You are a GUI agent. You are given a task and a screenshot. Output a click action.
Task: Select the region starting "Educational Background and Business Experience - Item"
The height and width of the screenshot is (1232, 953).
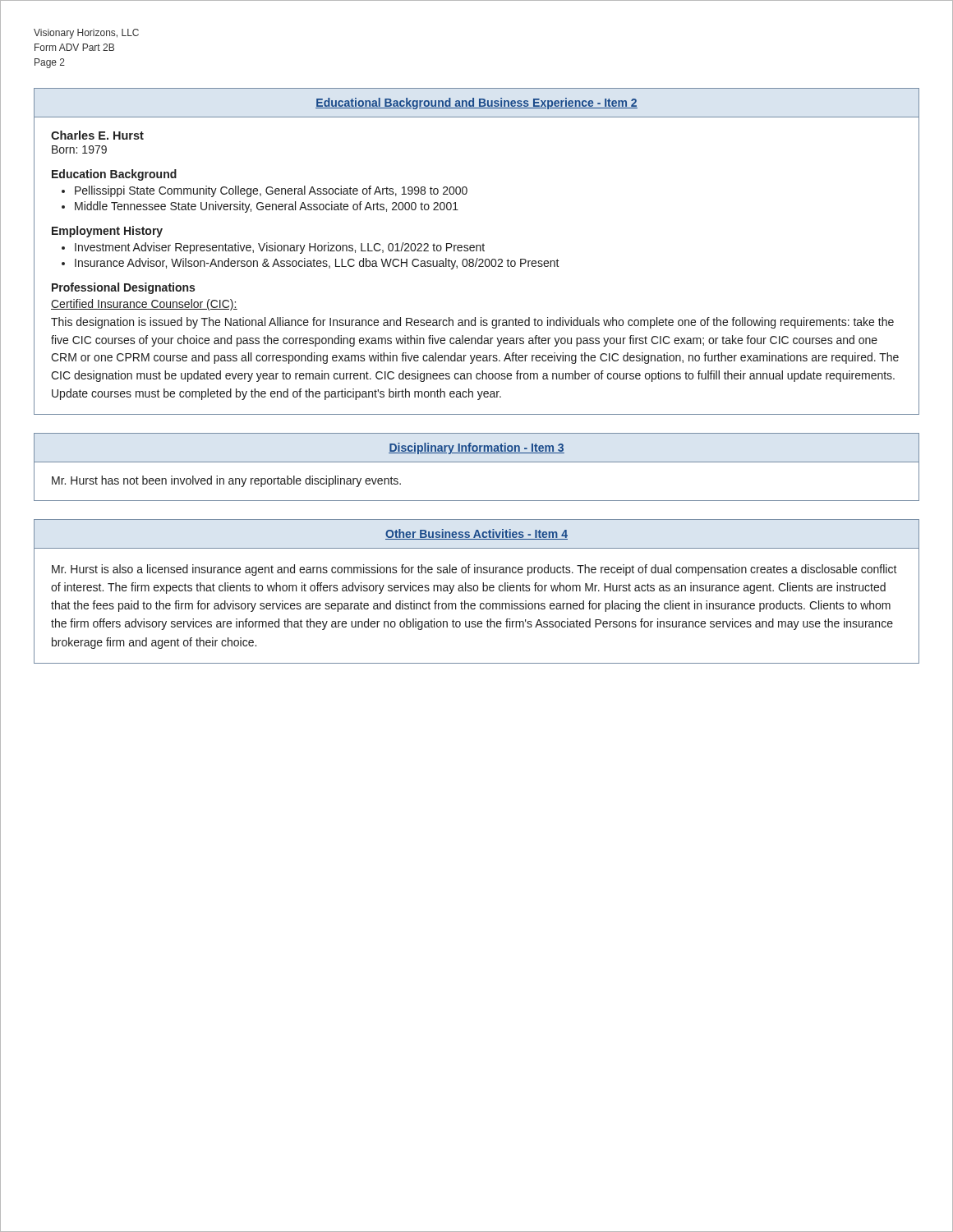476,103
